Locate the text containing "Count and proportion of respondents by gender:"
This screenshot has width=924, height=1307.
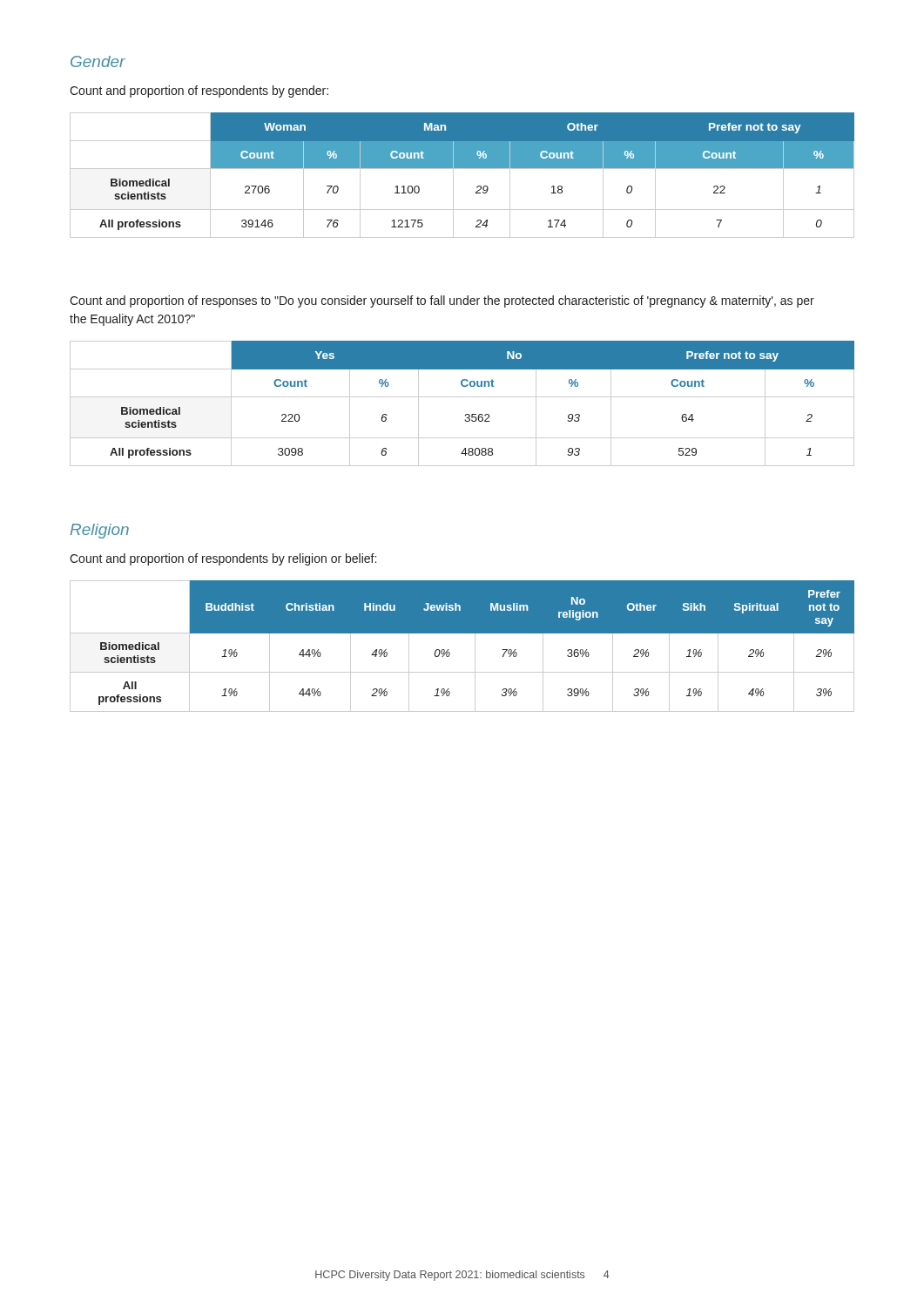coord(199,91)
